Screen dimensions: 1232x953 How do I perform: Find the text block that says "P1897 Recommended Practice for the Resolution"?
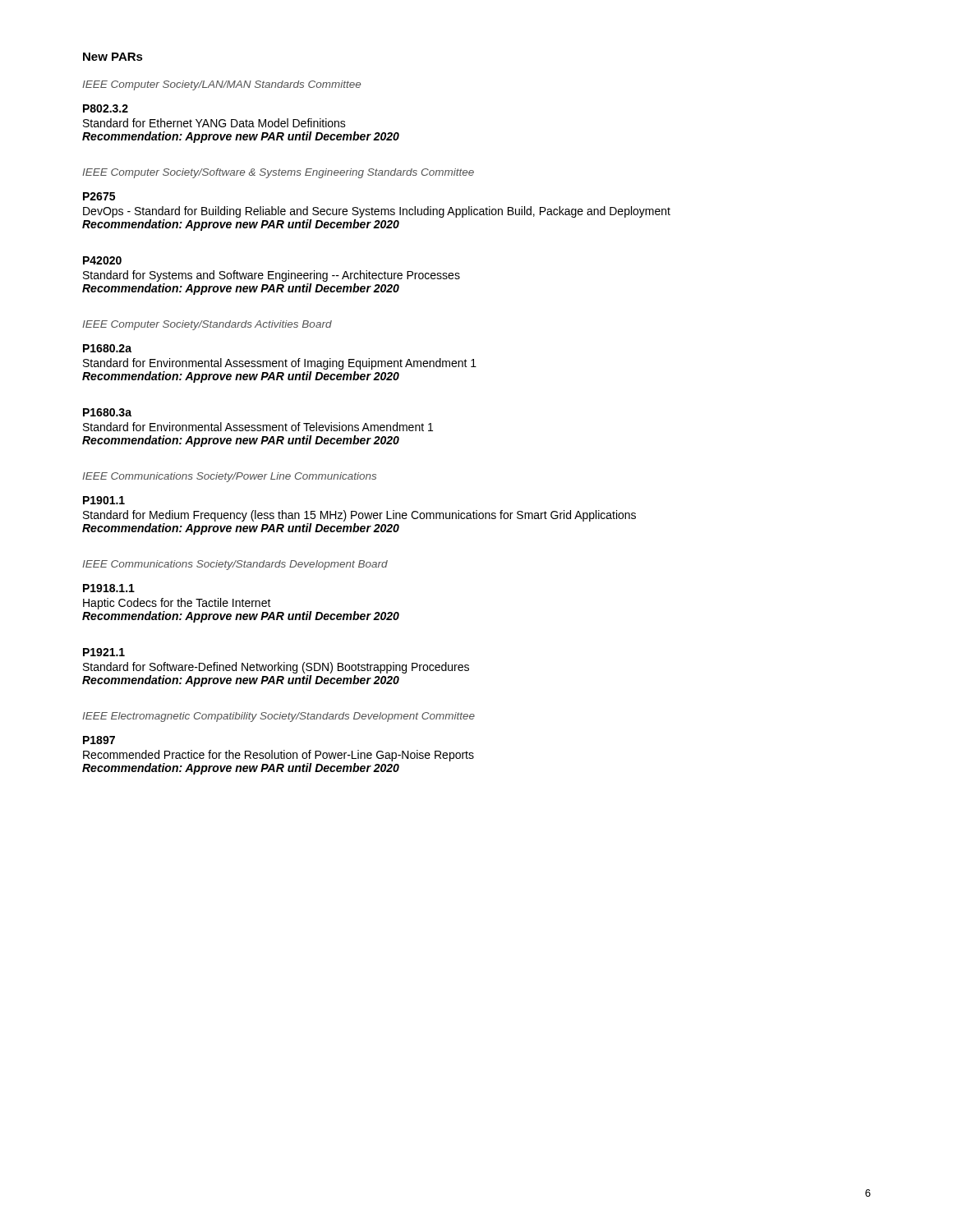click(476, 754)
